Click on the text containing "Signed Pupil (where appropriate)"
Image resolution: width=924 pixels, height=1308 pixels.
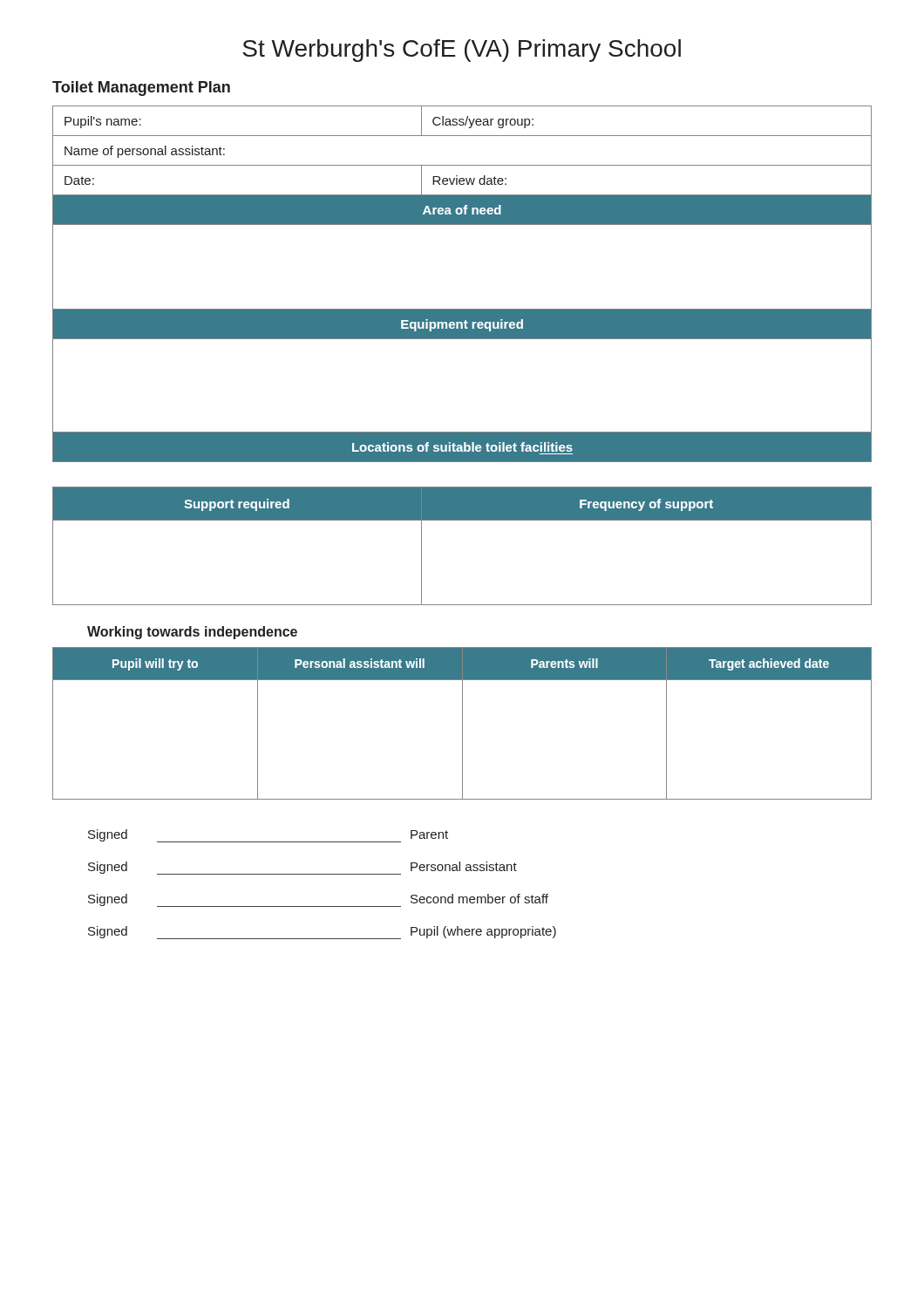[x=322, y=931]
